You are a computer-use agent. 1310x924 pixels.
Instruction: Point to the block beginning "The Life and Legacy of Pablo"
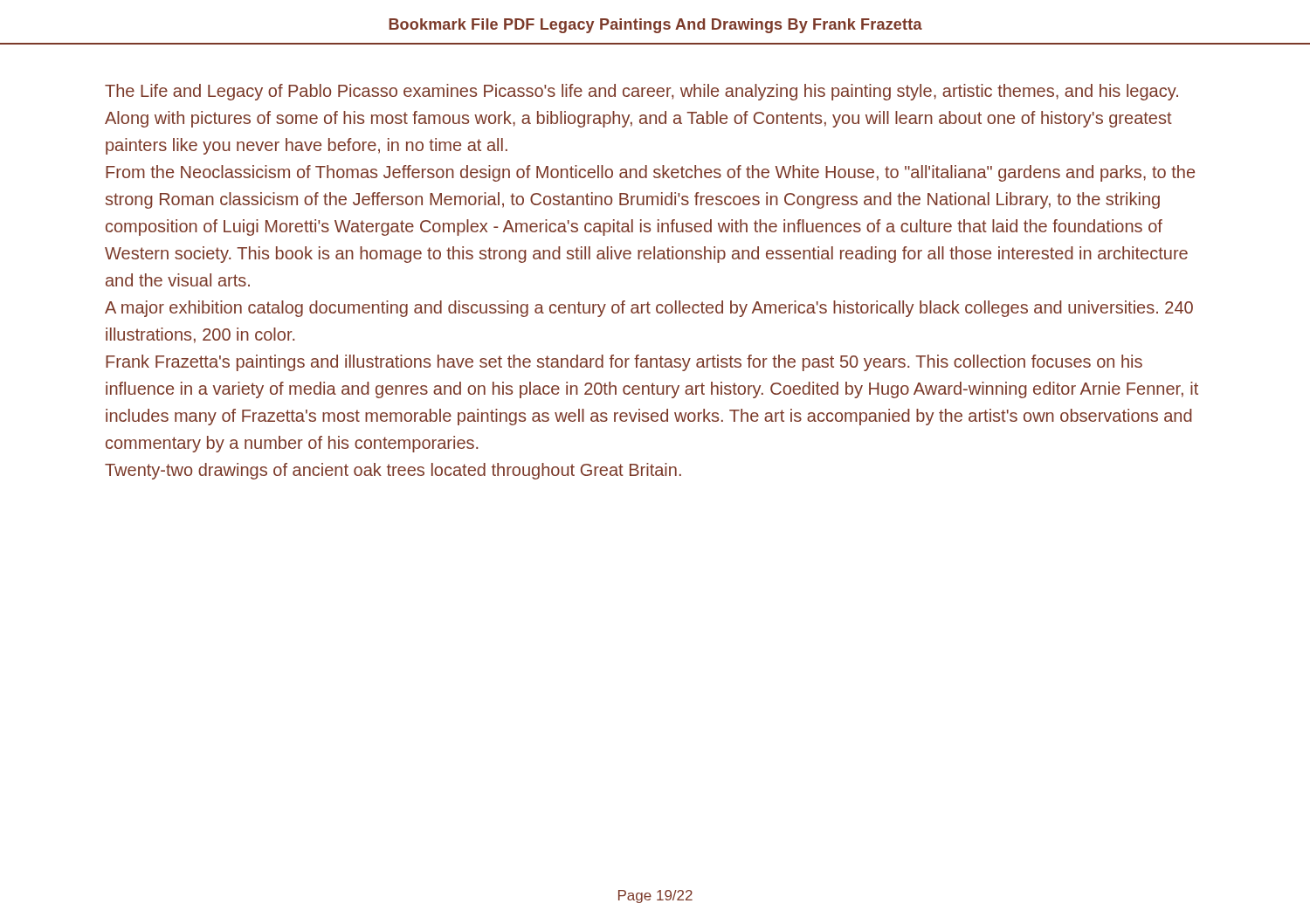click(641, 92)
